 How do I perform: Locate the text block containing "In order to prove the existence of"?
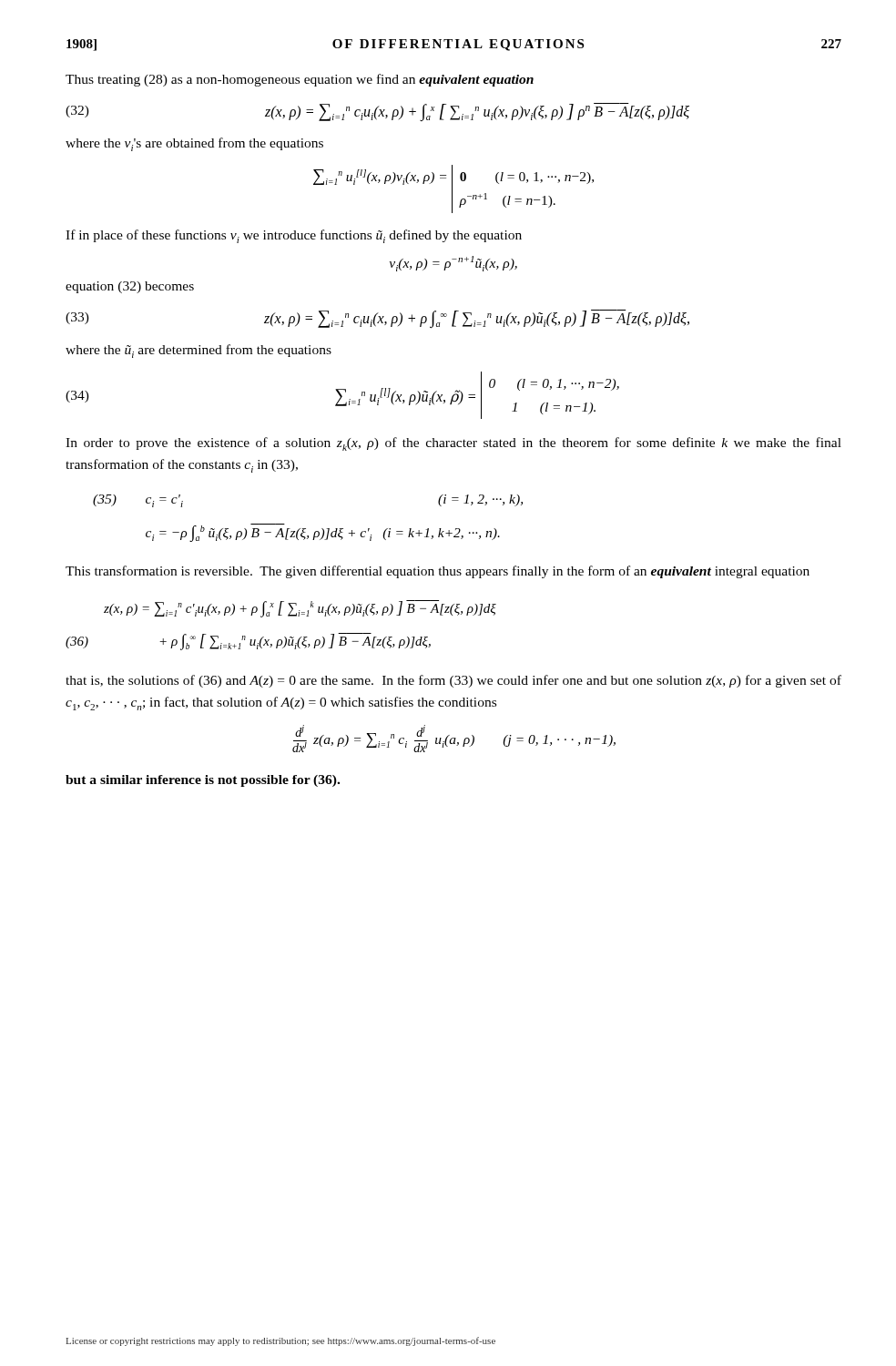tap(453, 455)
